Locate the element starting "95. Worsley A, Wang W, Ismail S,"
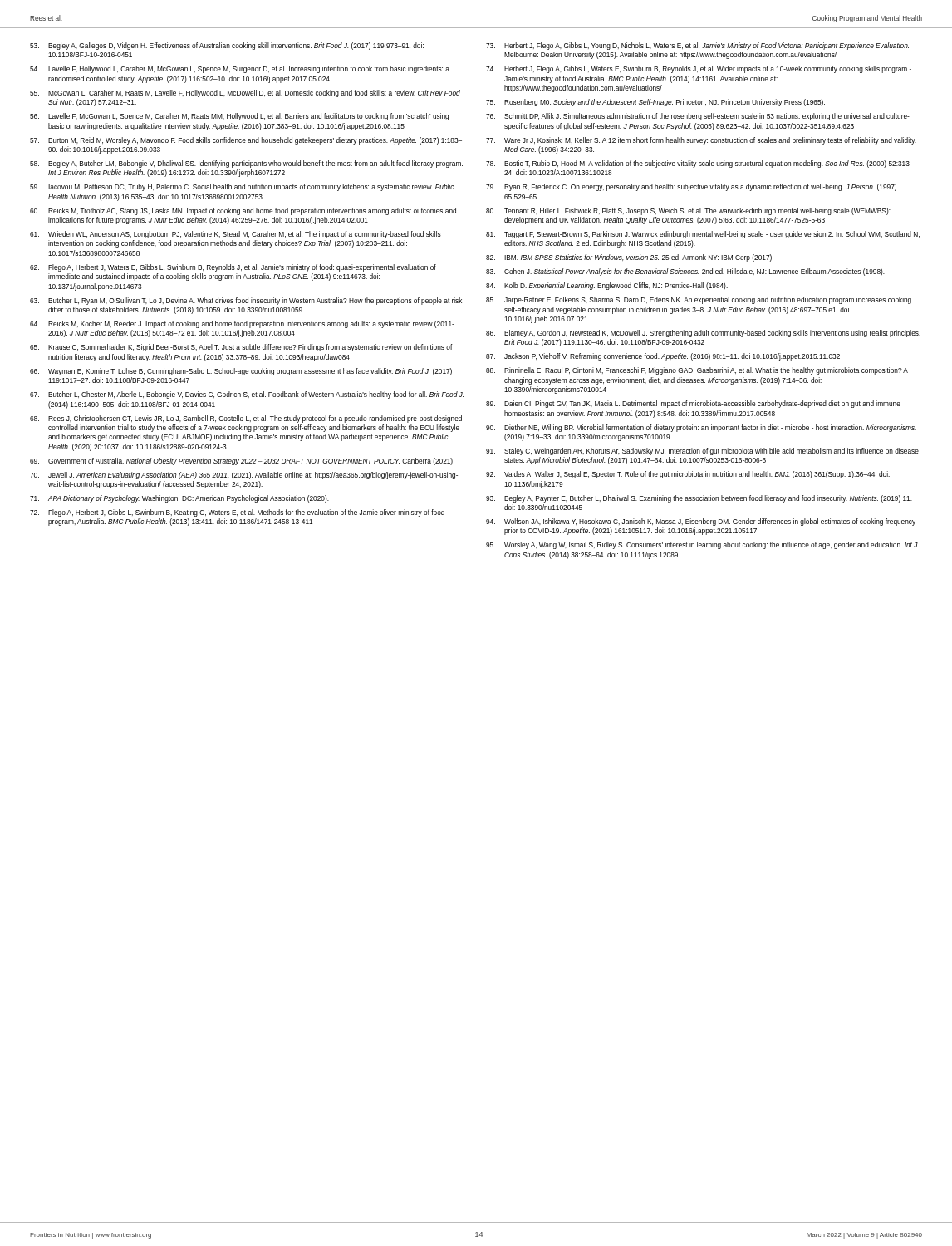 (704, 551)
